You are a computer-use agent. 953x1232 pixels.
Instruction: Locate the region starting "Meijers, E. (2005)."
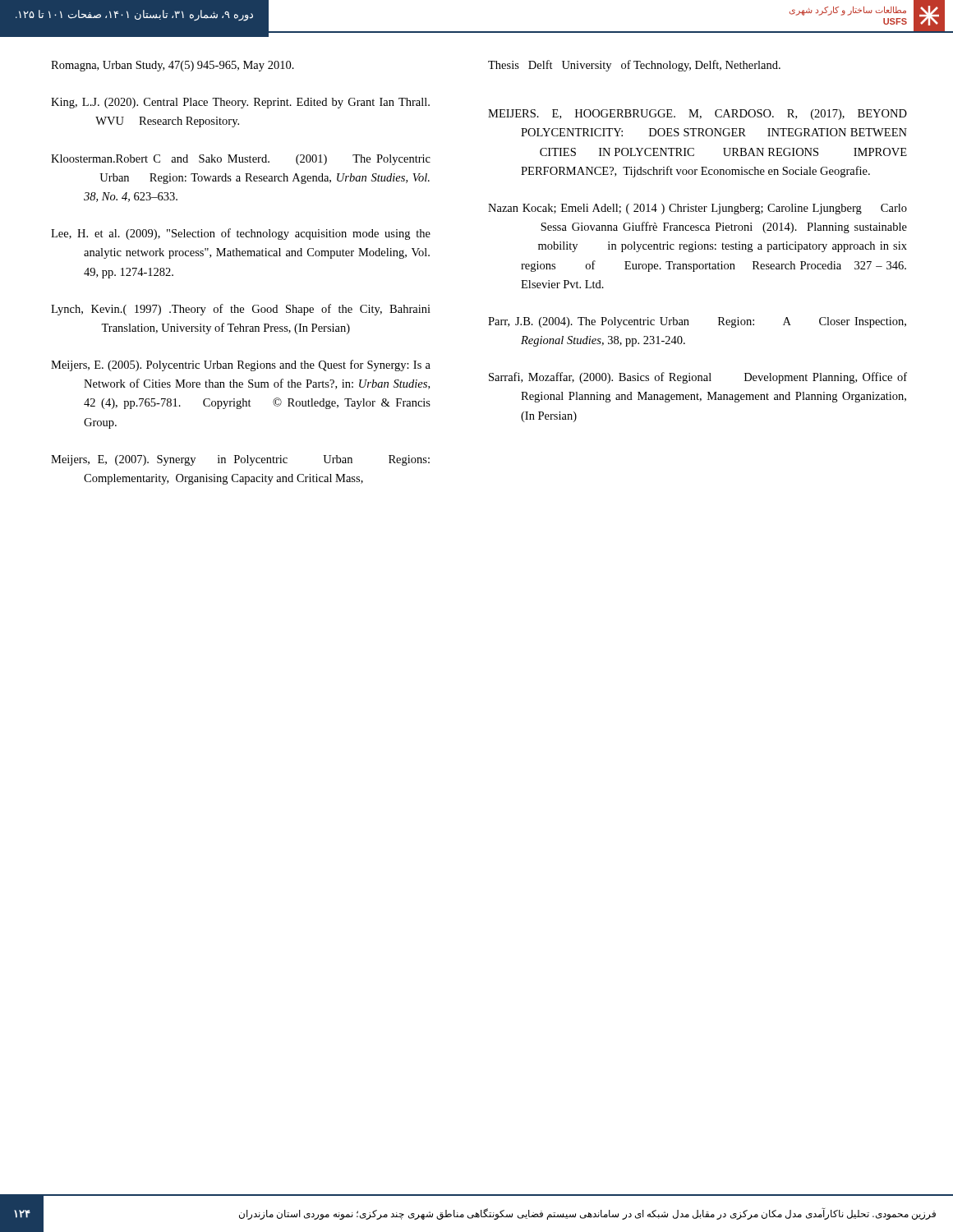pyautogui.click(x=241, y=393)
